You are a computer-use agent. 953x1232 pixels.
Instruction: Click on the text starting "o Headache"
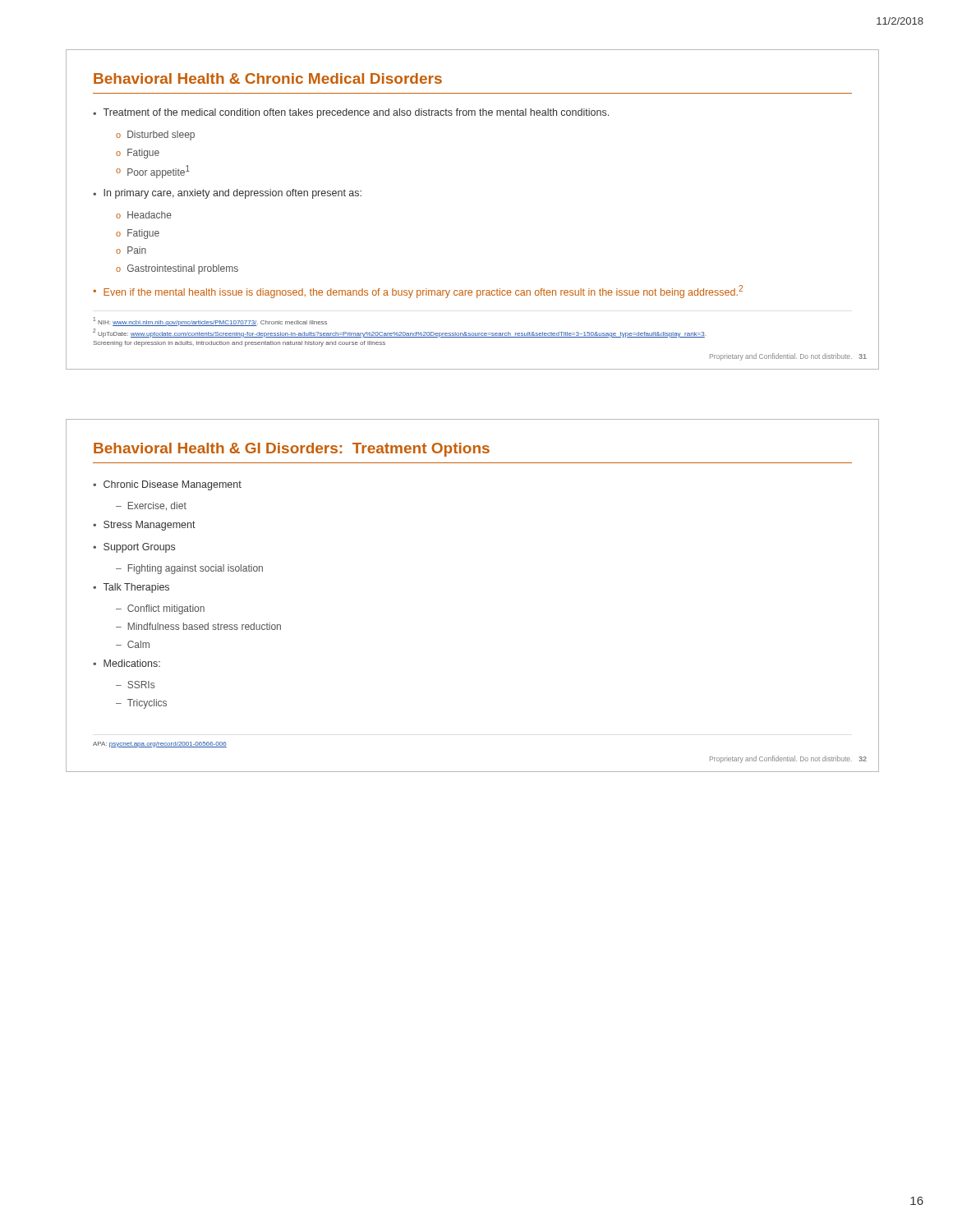(144, 215)
